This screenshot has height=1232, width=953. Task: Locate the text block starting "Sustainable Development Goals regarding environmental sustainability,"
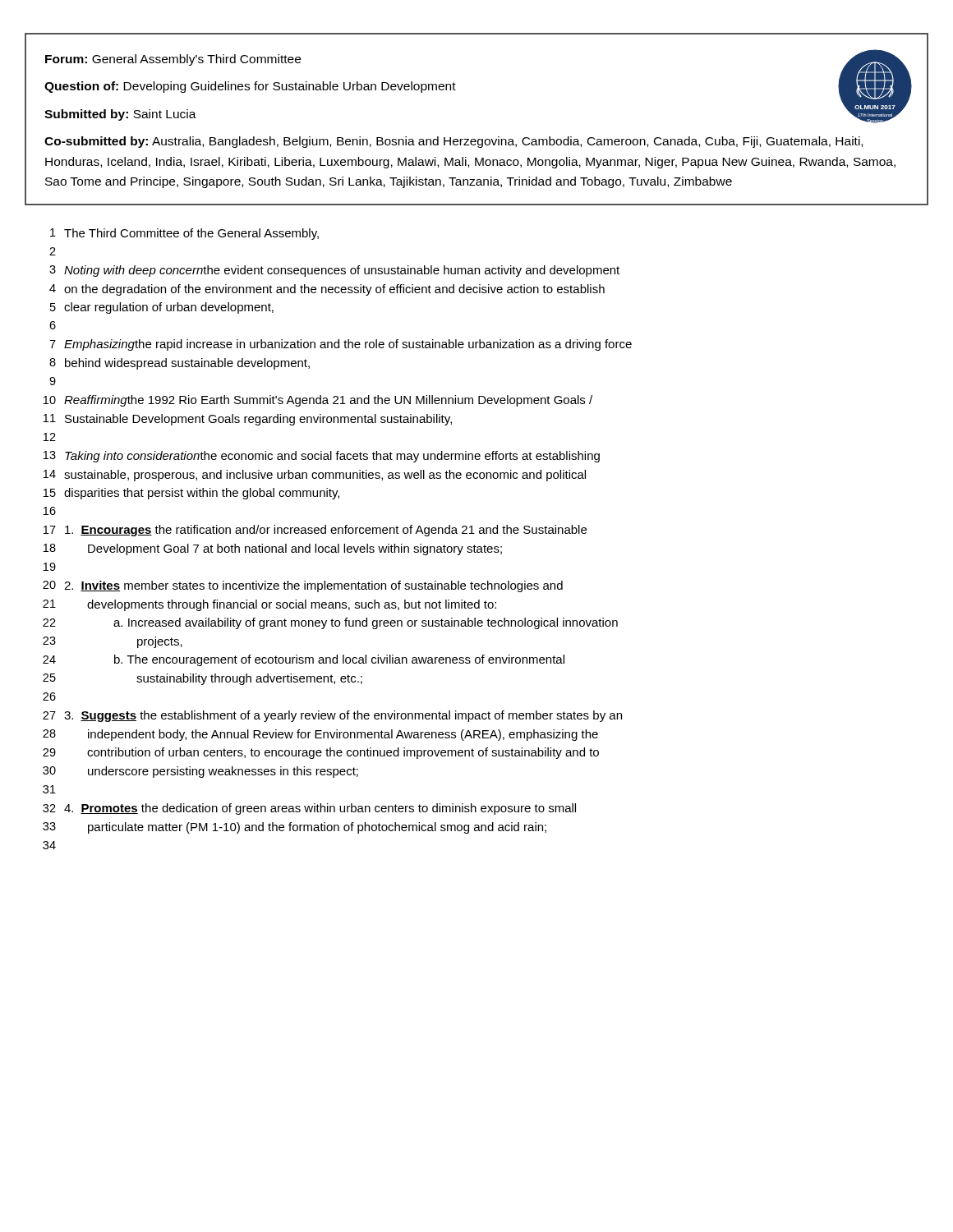point(259,418)
